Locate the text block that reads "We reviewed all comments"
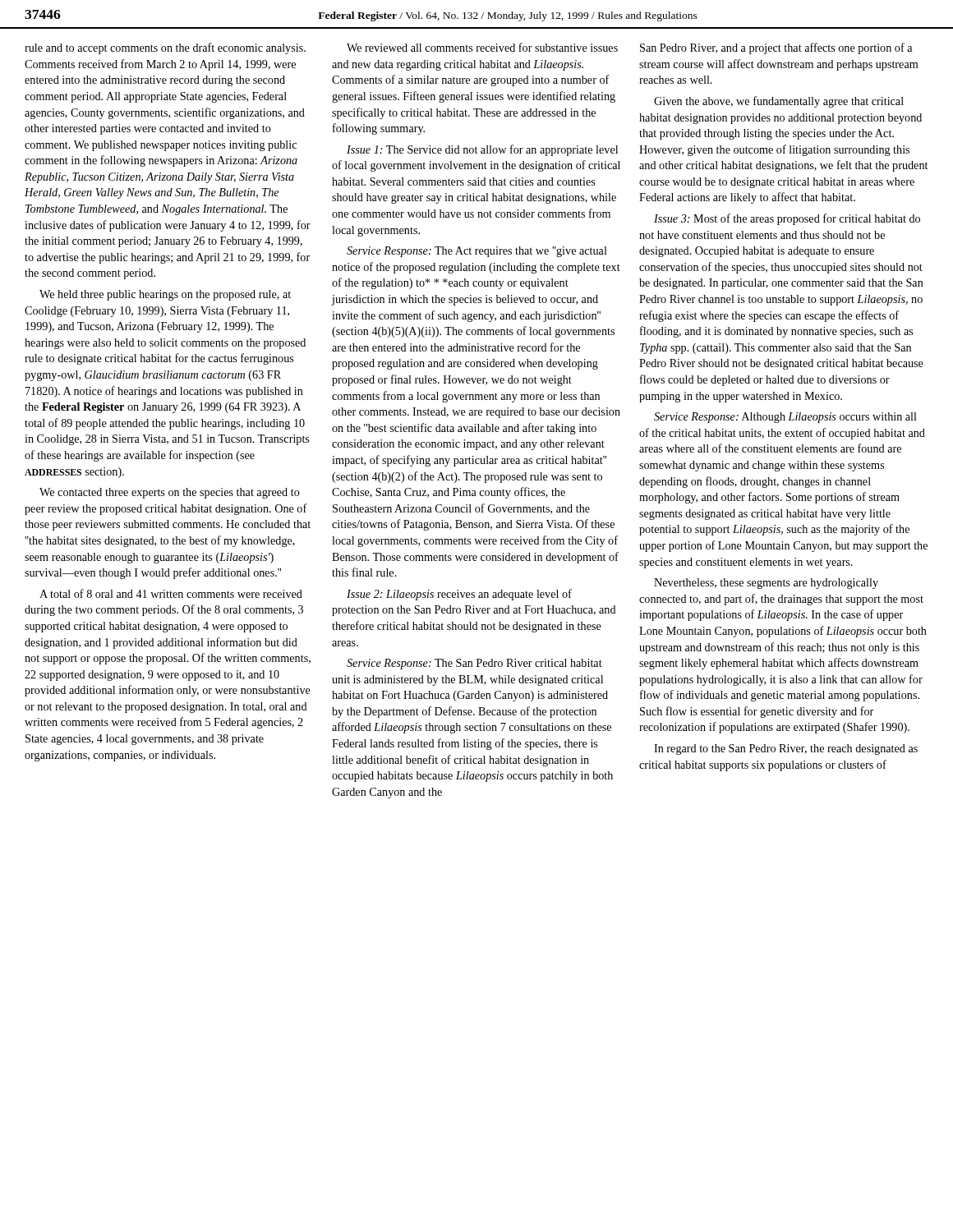The height and width of the screenshot is (1232, 953). (476, 89)
